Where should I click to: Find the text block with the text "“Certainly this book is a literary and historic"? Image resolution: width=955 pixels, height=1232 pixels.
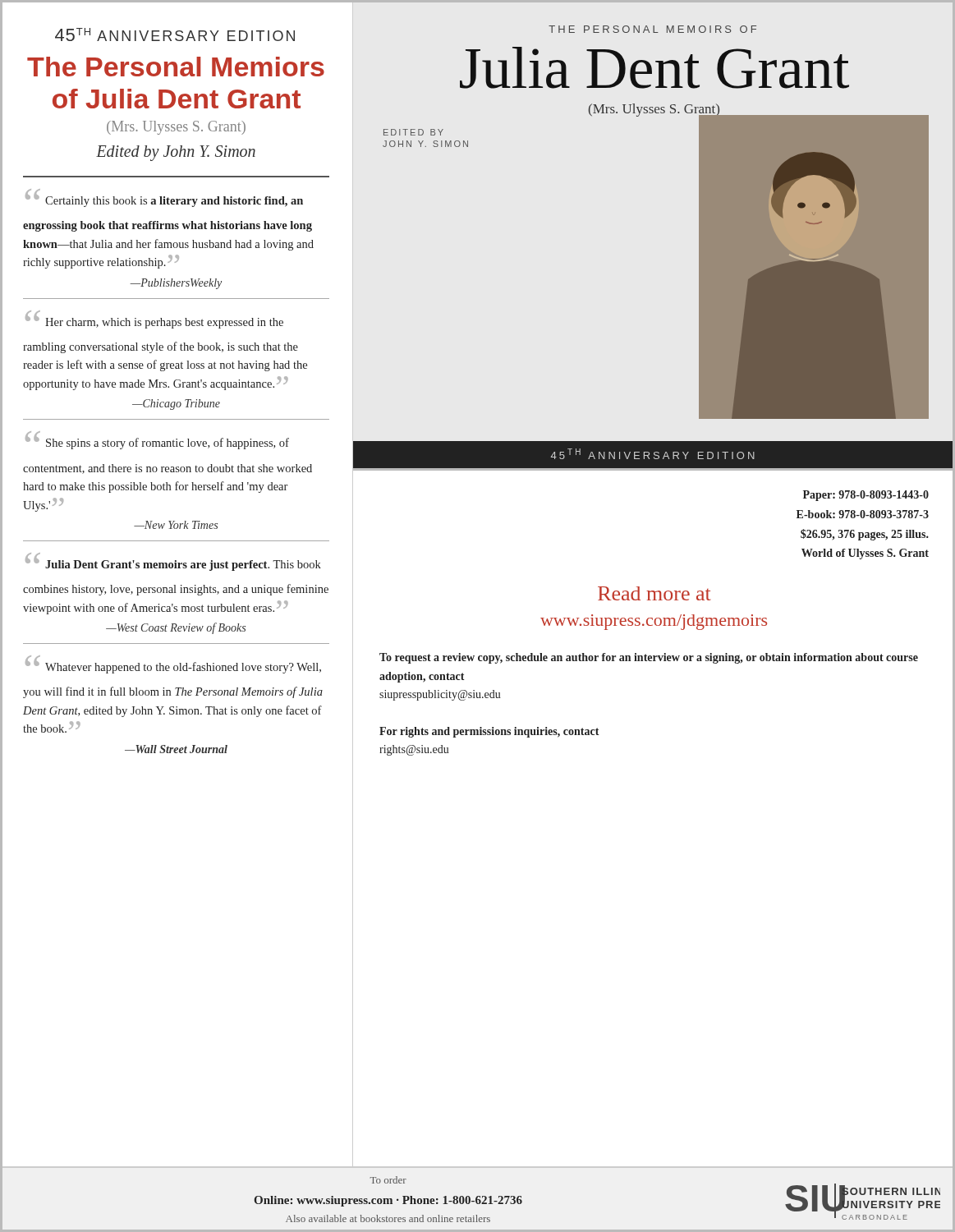[x=176, y=235]
